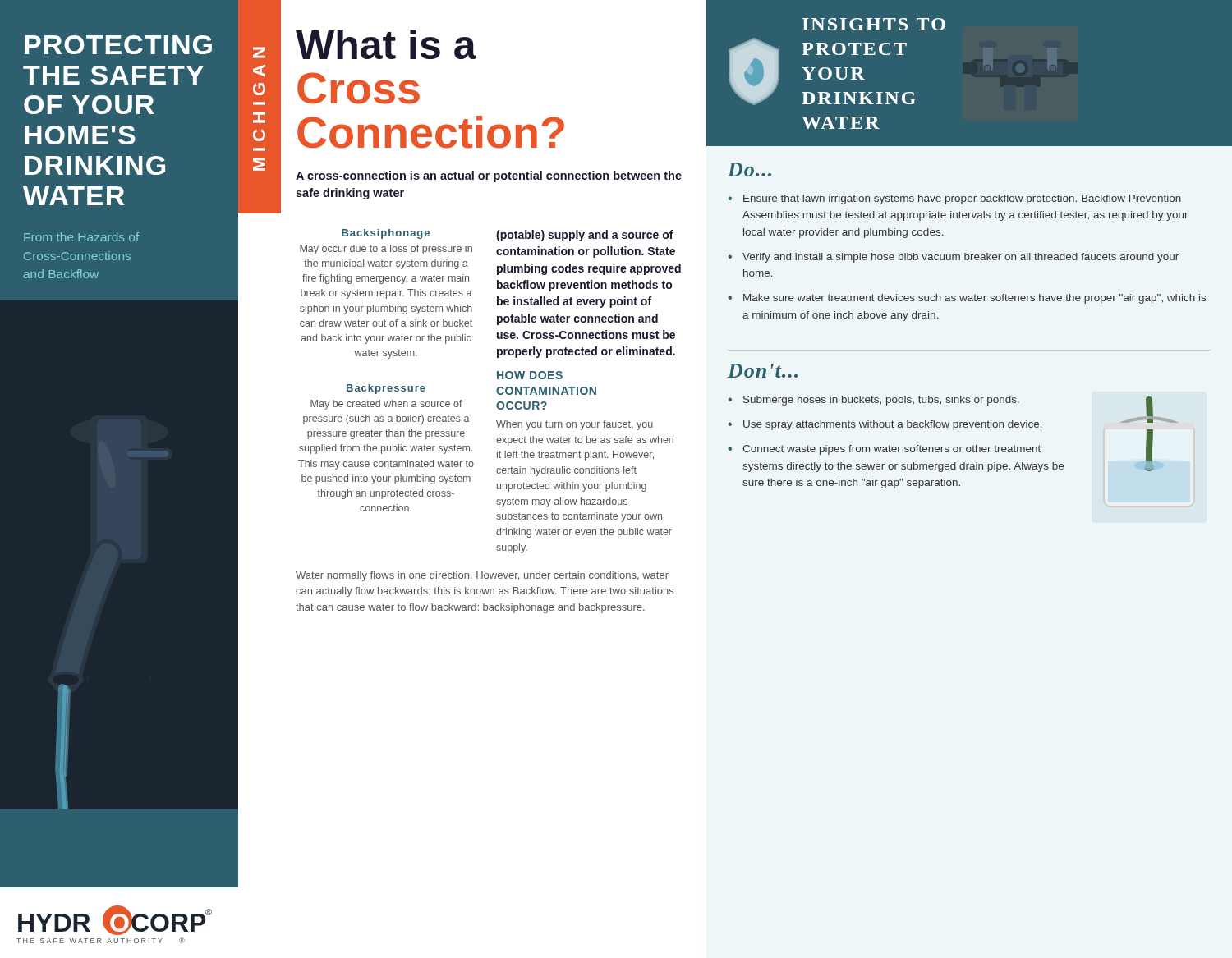1232x958 pixels.
Task: Locate the block of text that opens with "May occur due to a loss of"
Action: click(386, 301)
